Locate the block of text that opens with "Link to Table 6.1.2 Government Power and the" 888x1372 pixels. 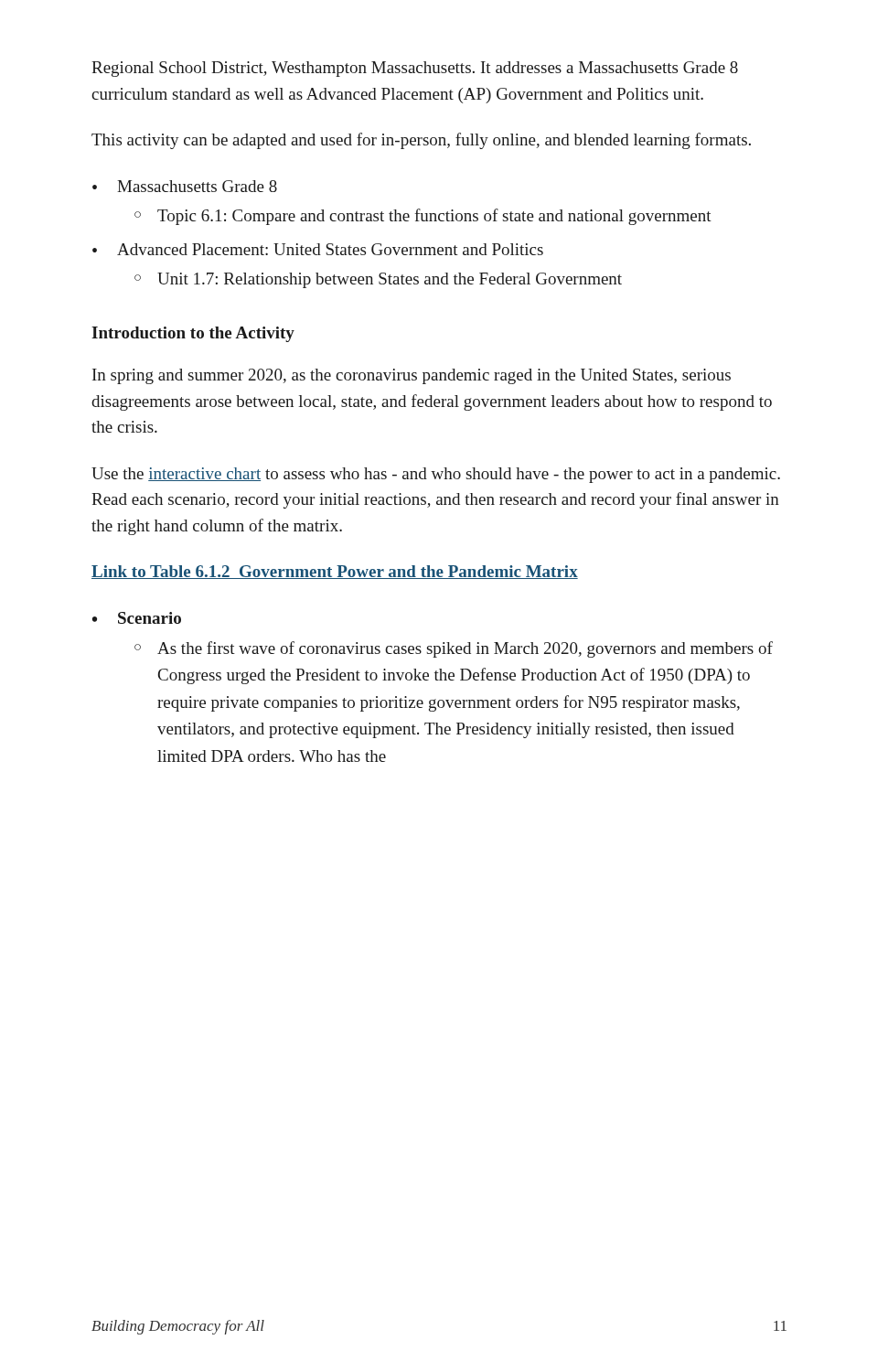(x=335, y=571)
